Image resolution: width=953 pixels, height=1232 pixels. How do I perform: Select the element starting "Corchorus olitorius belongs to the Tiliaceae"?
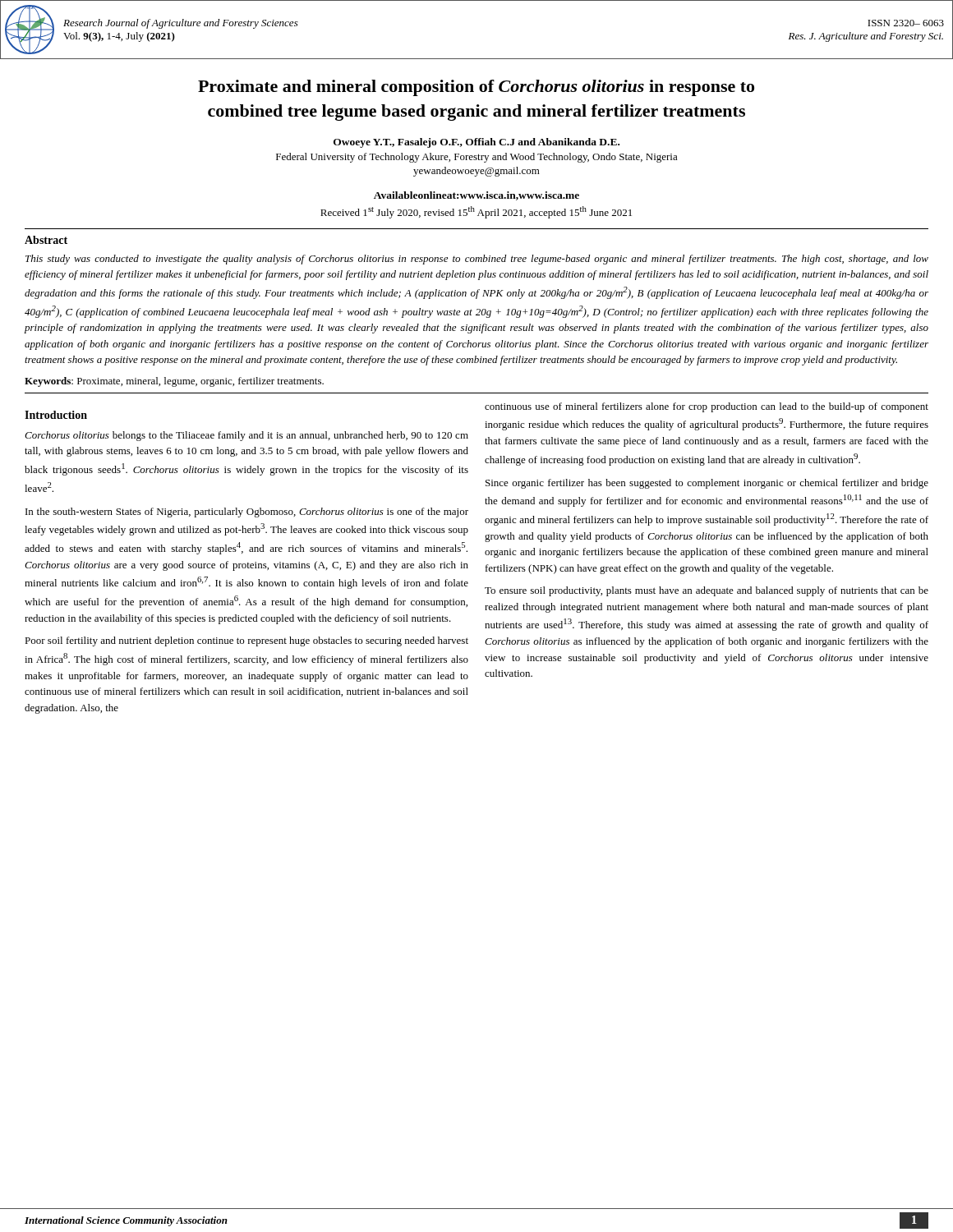[246, 462]
